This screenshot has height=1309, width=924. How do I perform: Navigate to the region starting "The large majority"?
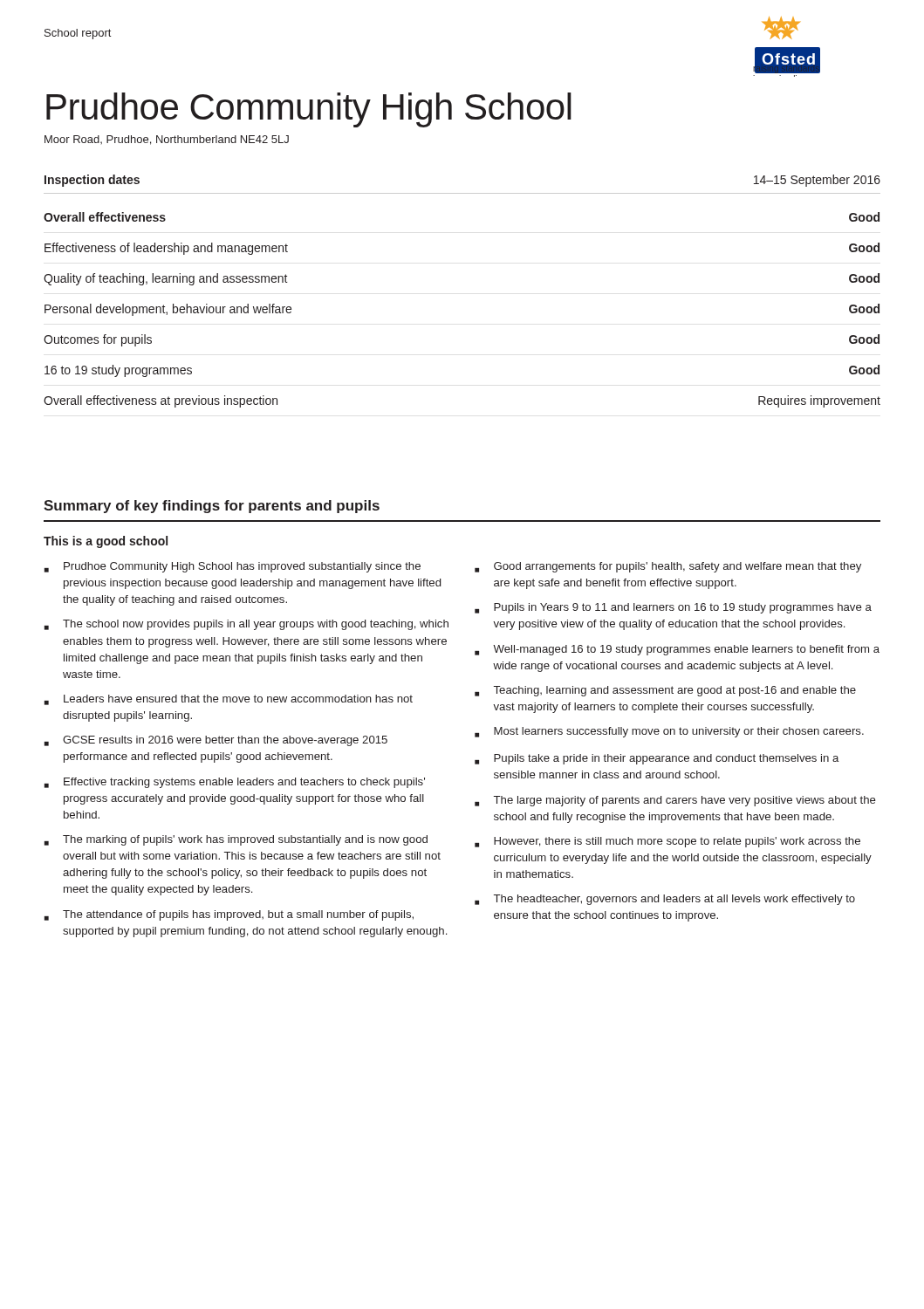click(x=677, y=808)
